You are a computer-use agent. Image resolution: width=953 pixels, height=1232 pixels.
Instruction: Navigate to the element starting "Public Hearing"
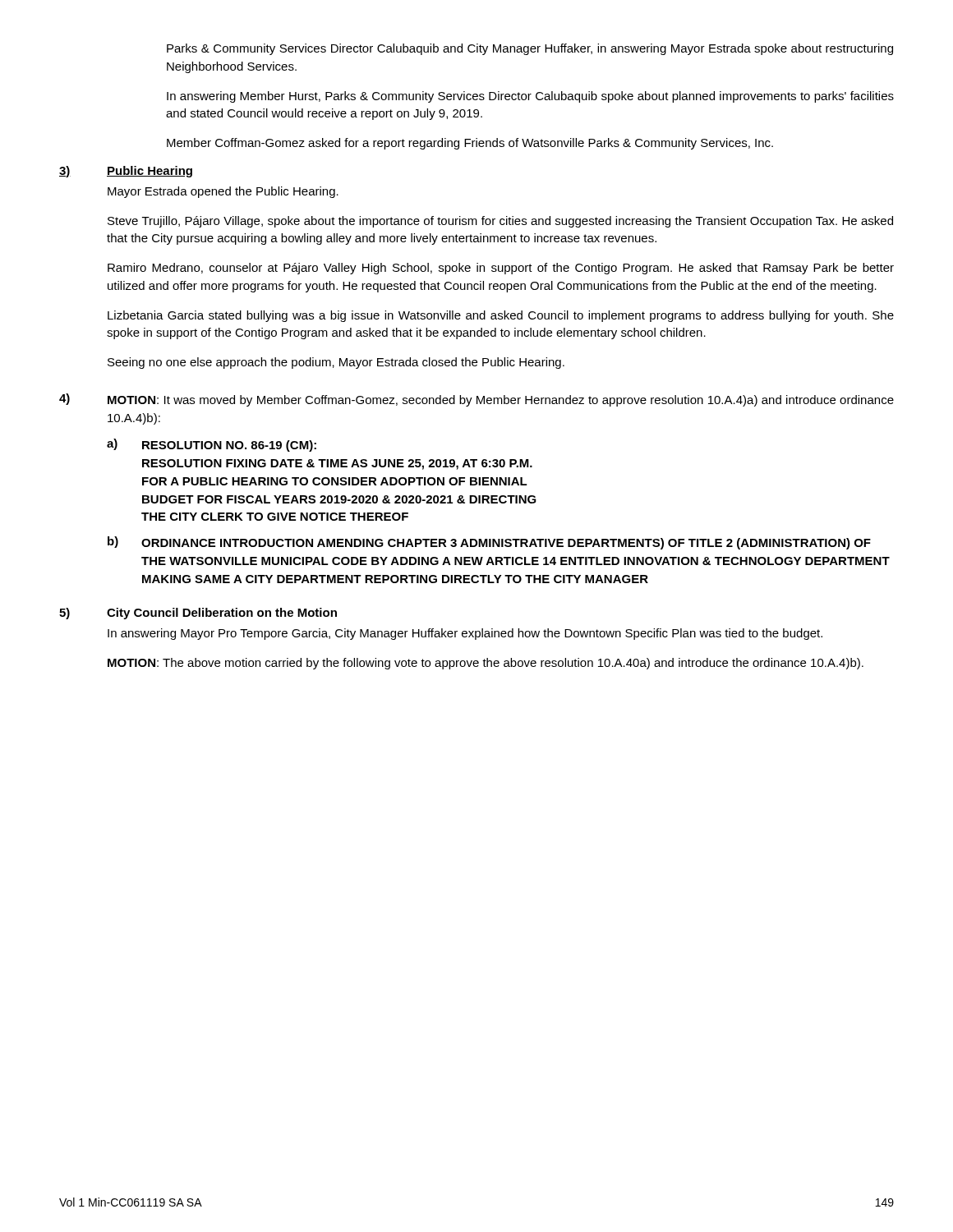coord(150,170)
